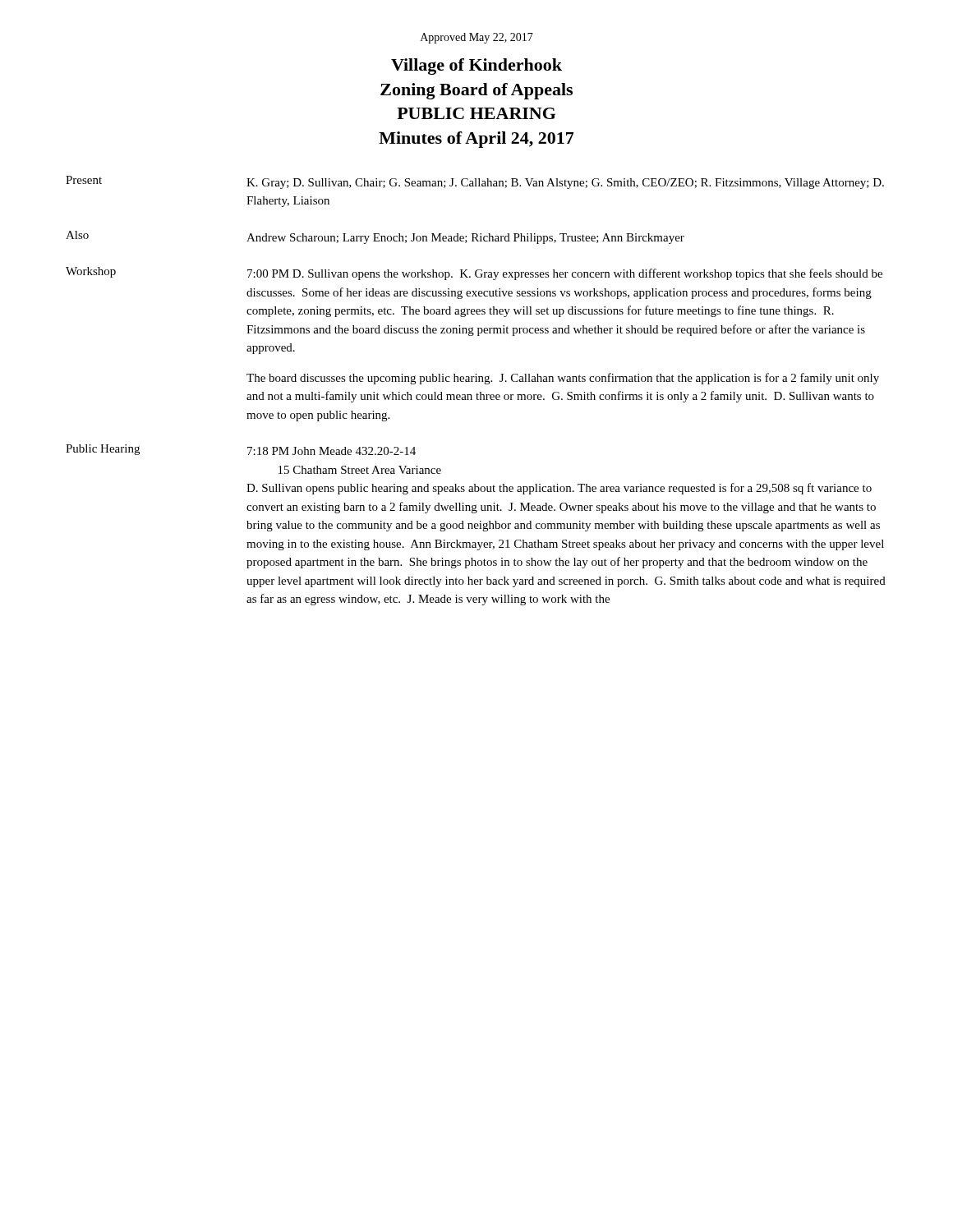This screenshot has width=953, height=1232.
Task: Select the title
Action: (x=476, y=101)
